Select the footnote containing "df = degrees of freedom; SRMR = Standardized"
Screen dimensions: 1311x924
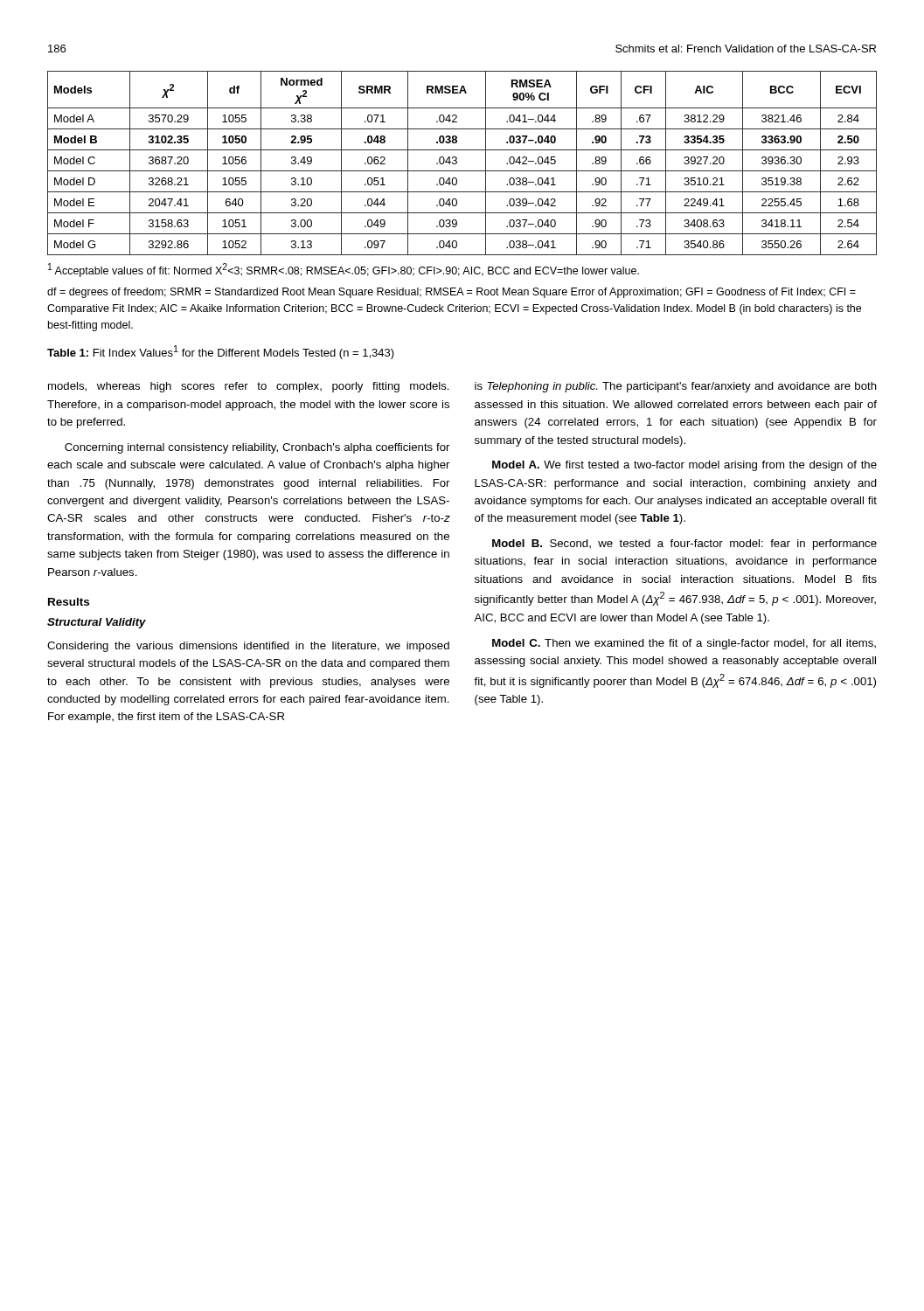click(454, 309)
